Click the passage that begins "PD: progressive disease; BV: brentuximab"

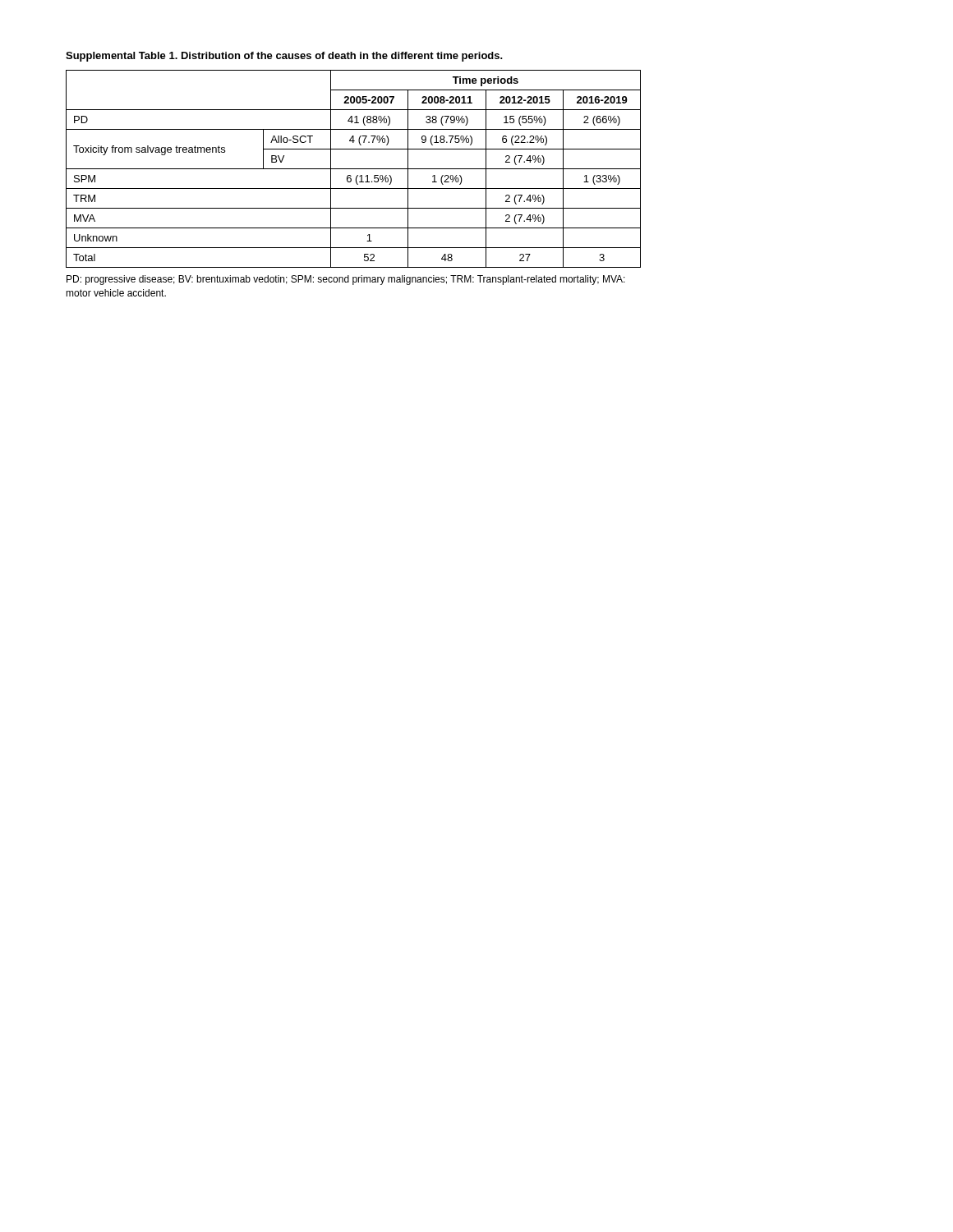[346, 286]
